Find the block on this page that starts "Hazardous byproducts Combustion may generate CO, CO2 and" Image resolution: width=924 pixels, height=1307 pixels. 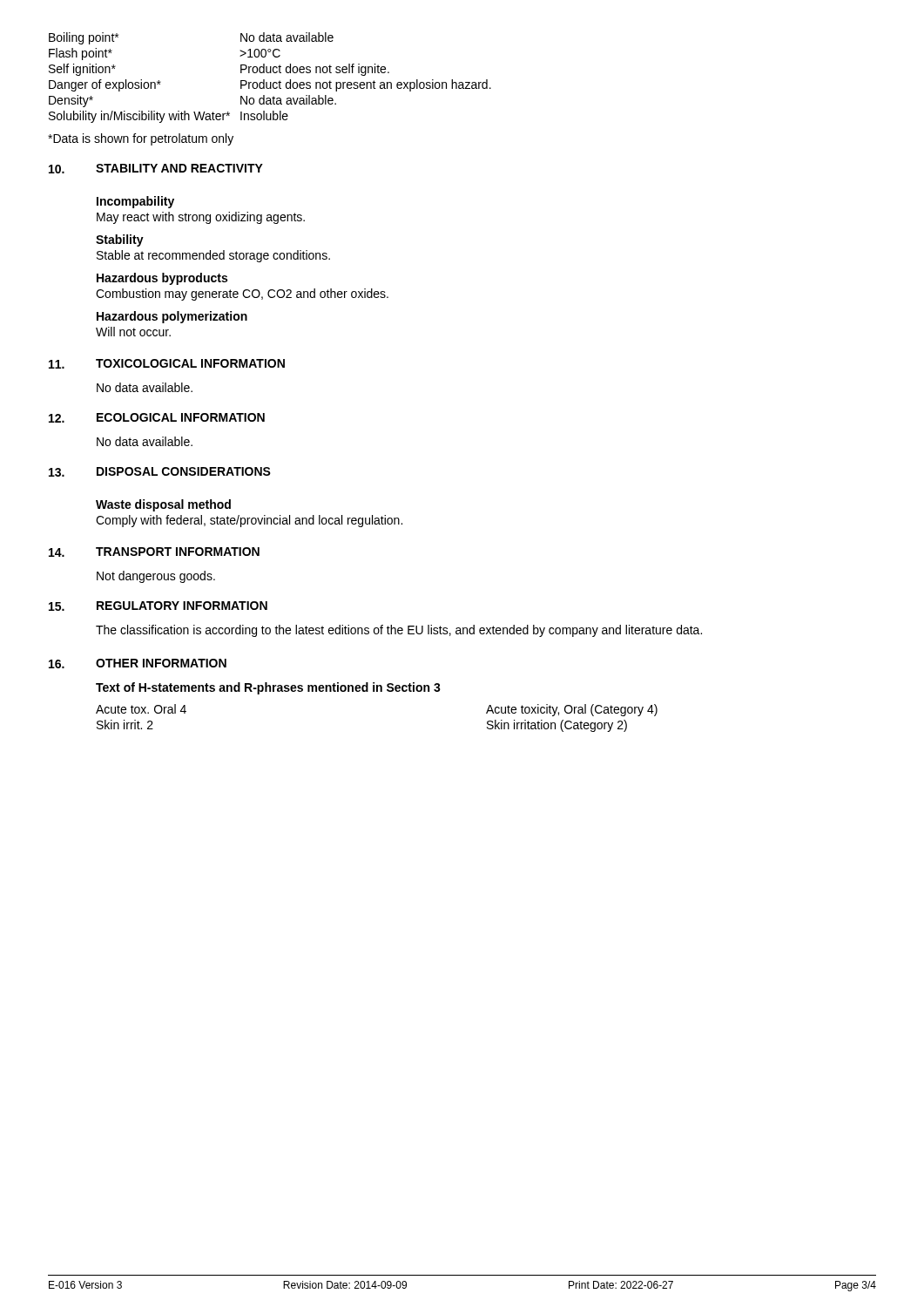click(x=162, y=279)
